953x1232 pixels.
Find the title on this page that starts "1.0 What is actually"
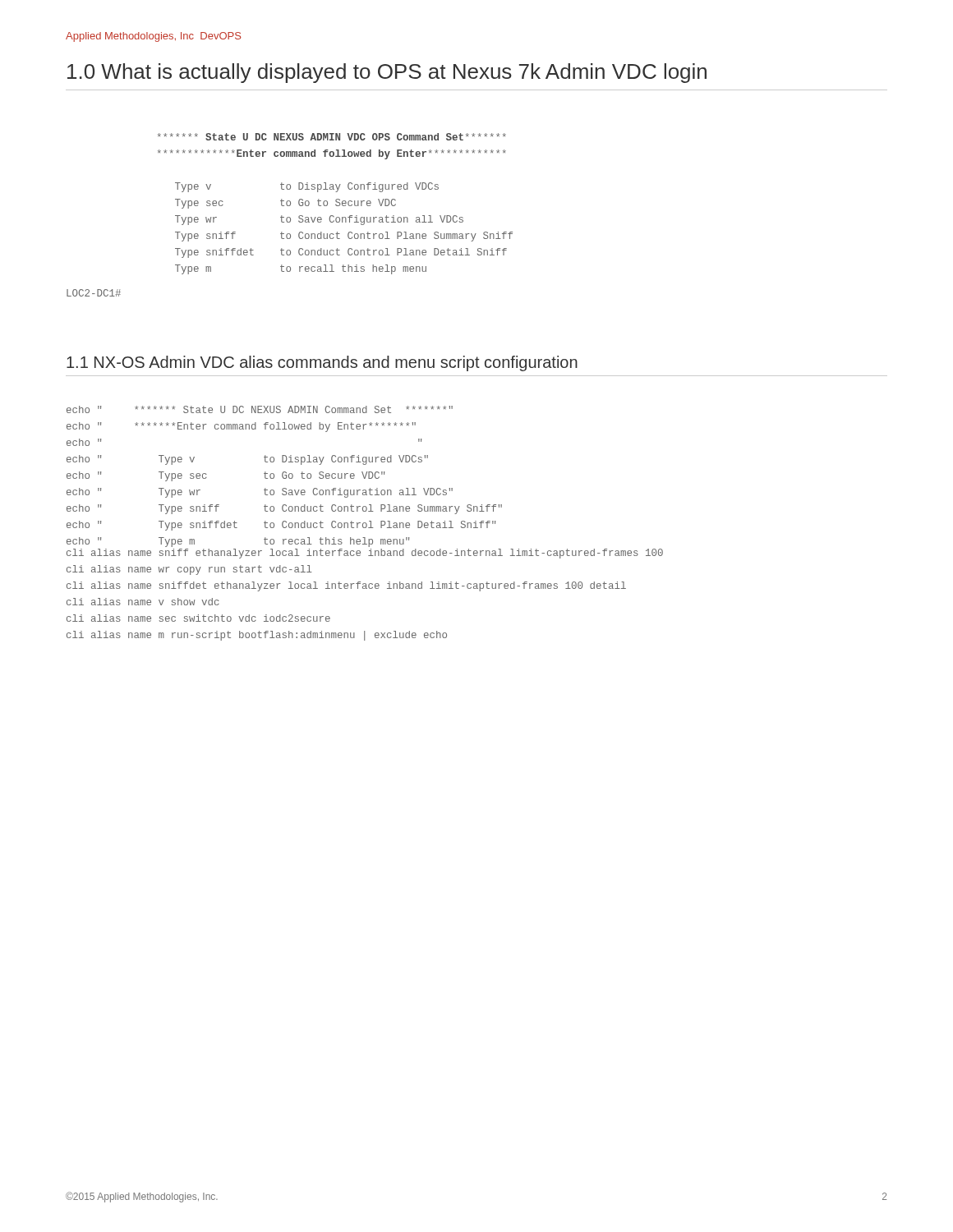[387, 71]
